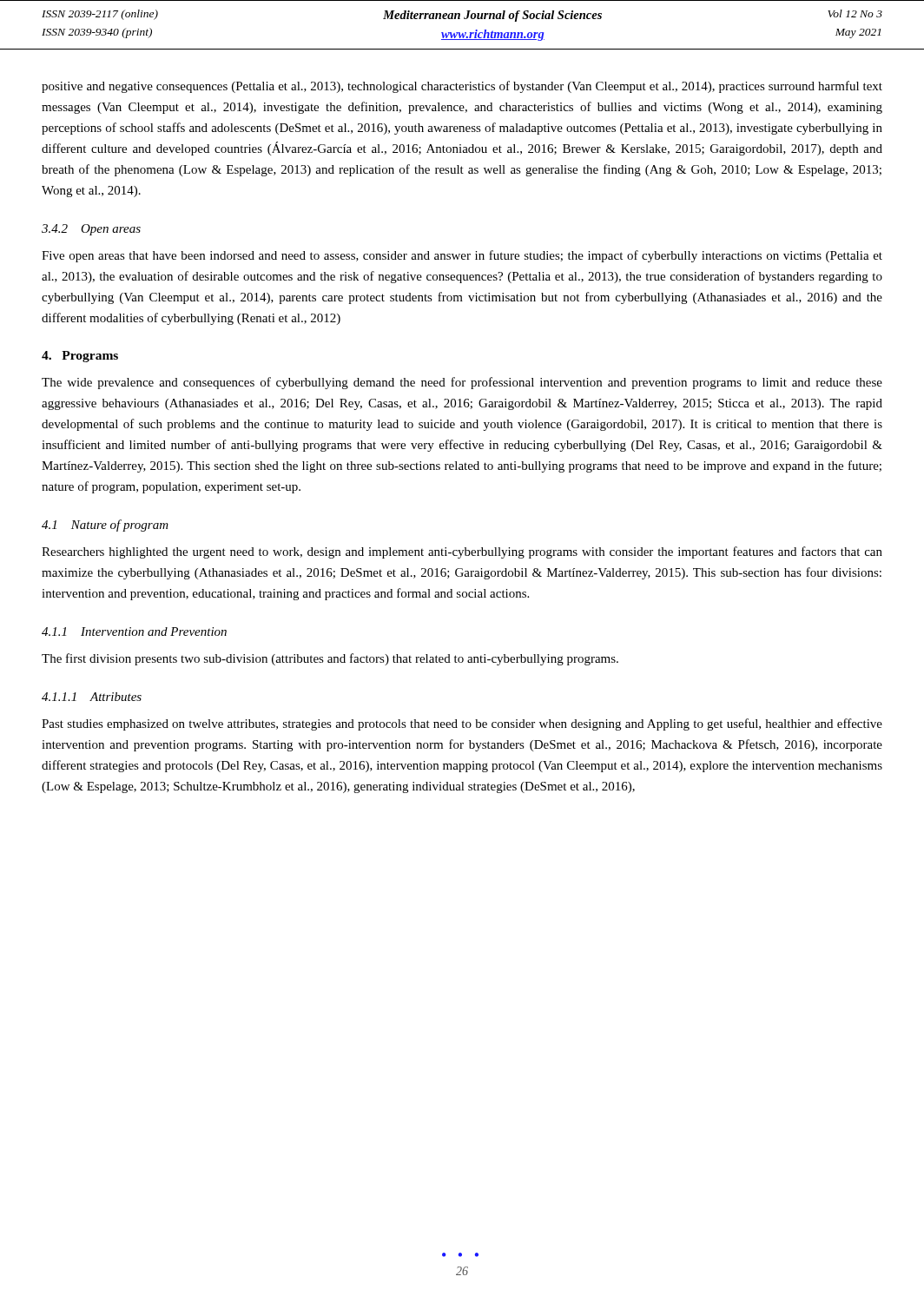The width and height of the screenshot is (924, 1303).
Task: Find the block starting "4.1.1.1 Attributes"
Action: [92, 697]
